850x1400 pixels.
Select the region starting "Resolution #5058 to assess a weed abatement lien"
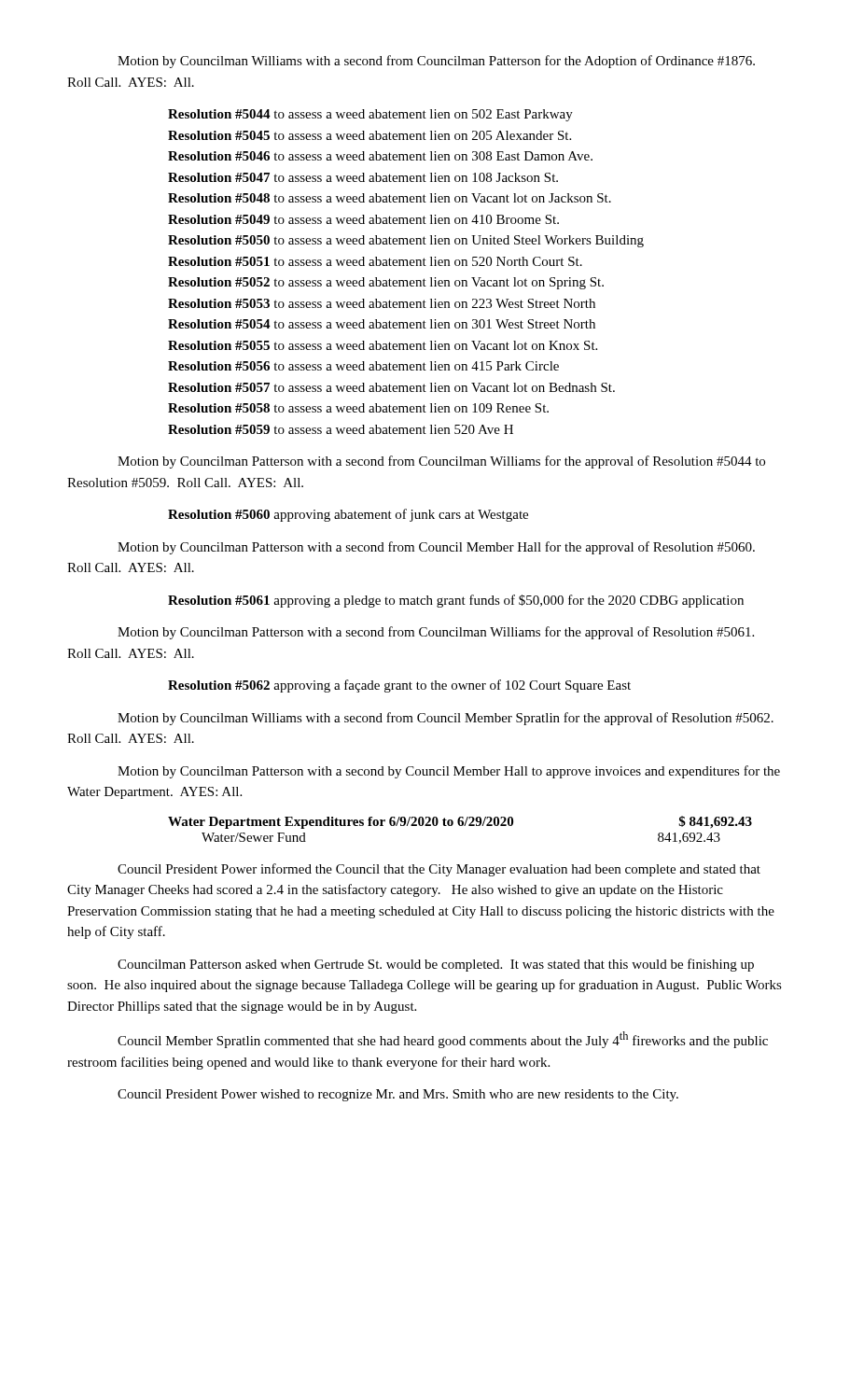(x=475, y=408)
